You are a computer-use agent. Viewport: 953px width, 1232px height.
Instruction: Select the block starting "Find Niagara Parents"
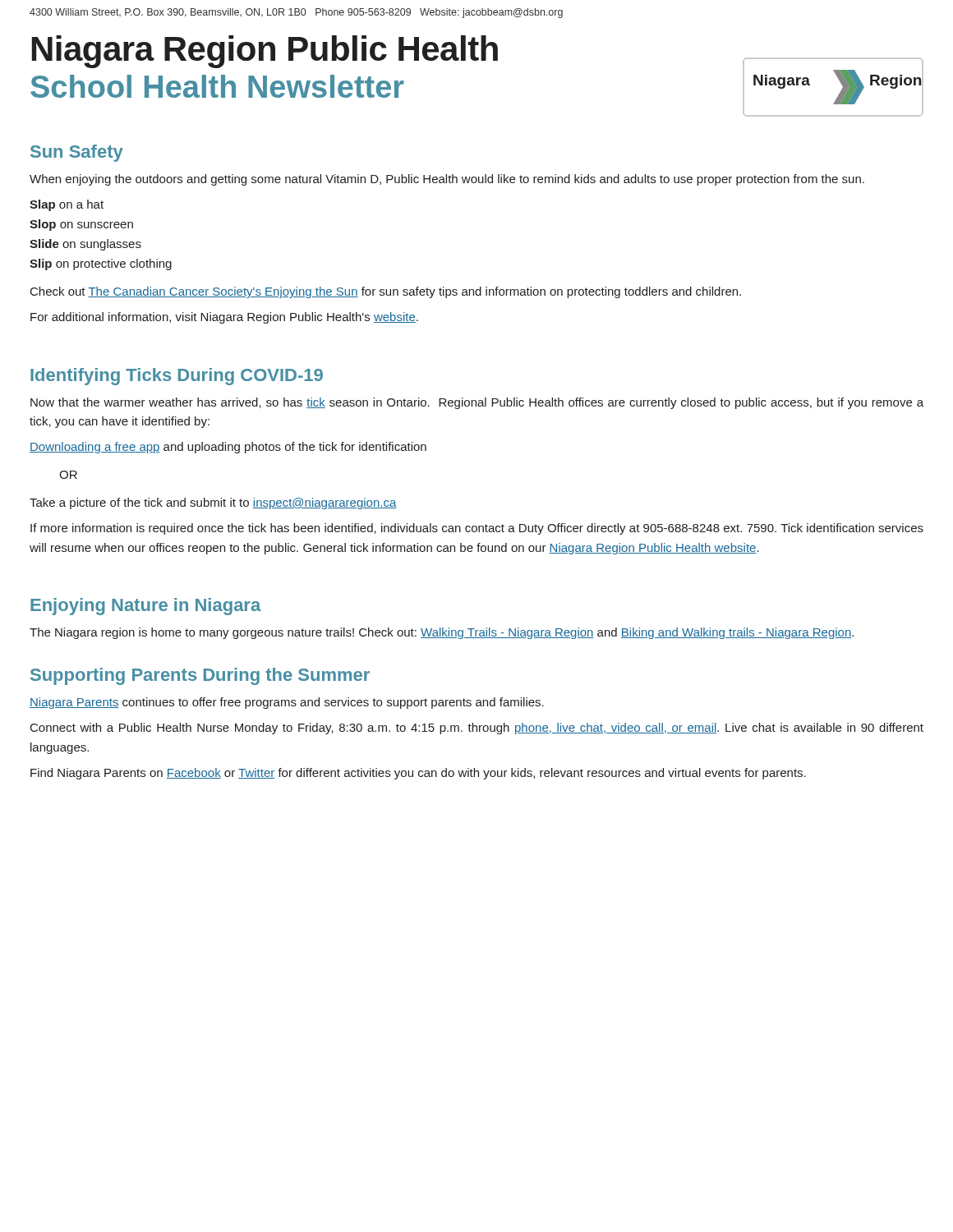476,773
